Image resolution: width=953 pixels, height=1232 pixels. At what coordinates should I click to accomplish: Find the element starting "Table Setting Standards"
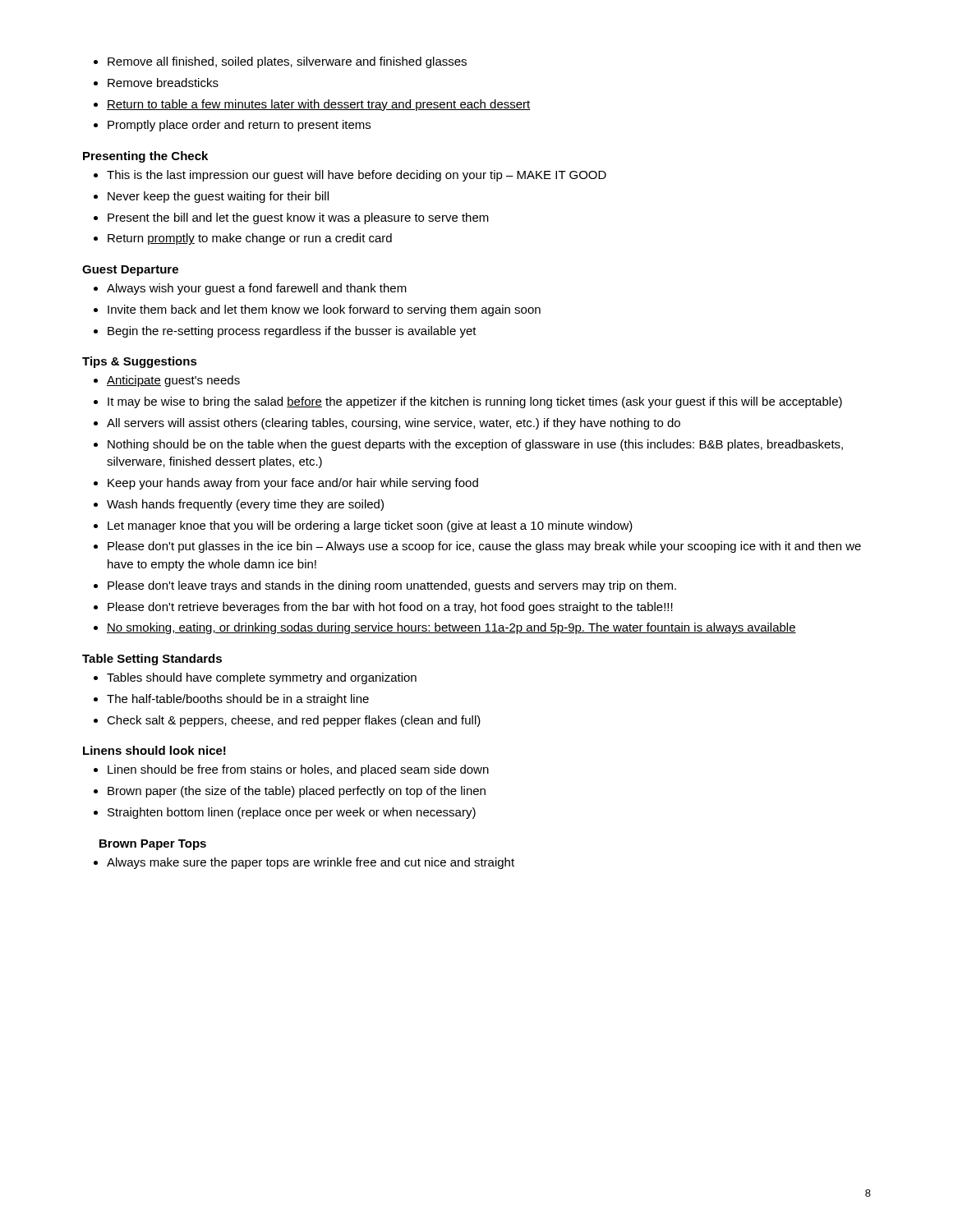152,658
